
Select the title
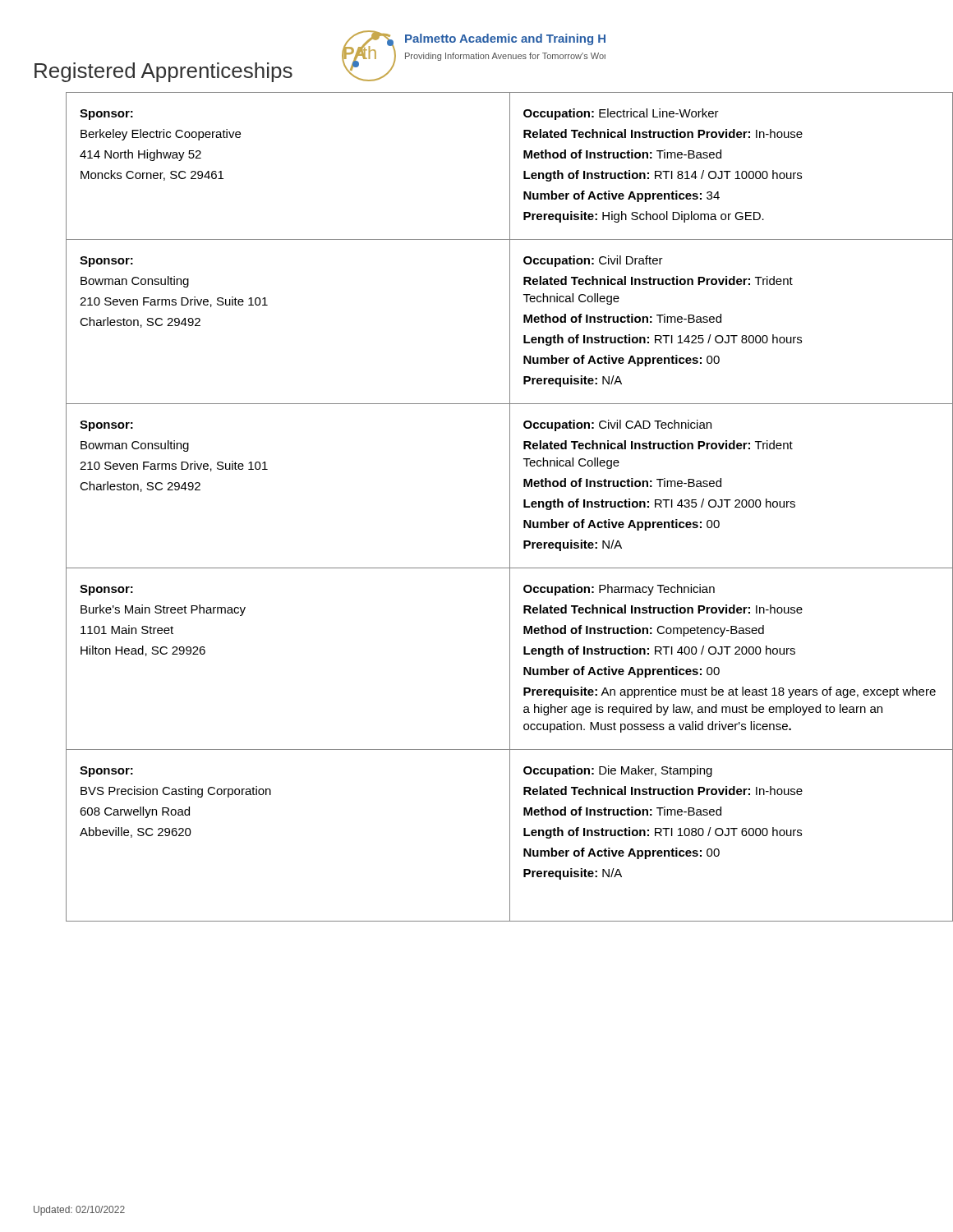tap(163, 71)
